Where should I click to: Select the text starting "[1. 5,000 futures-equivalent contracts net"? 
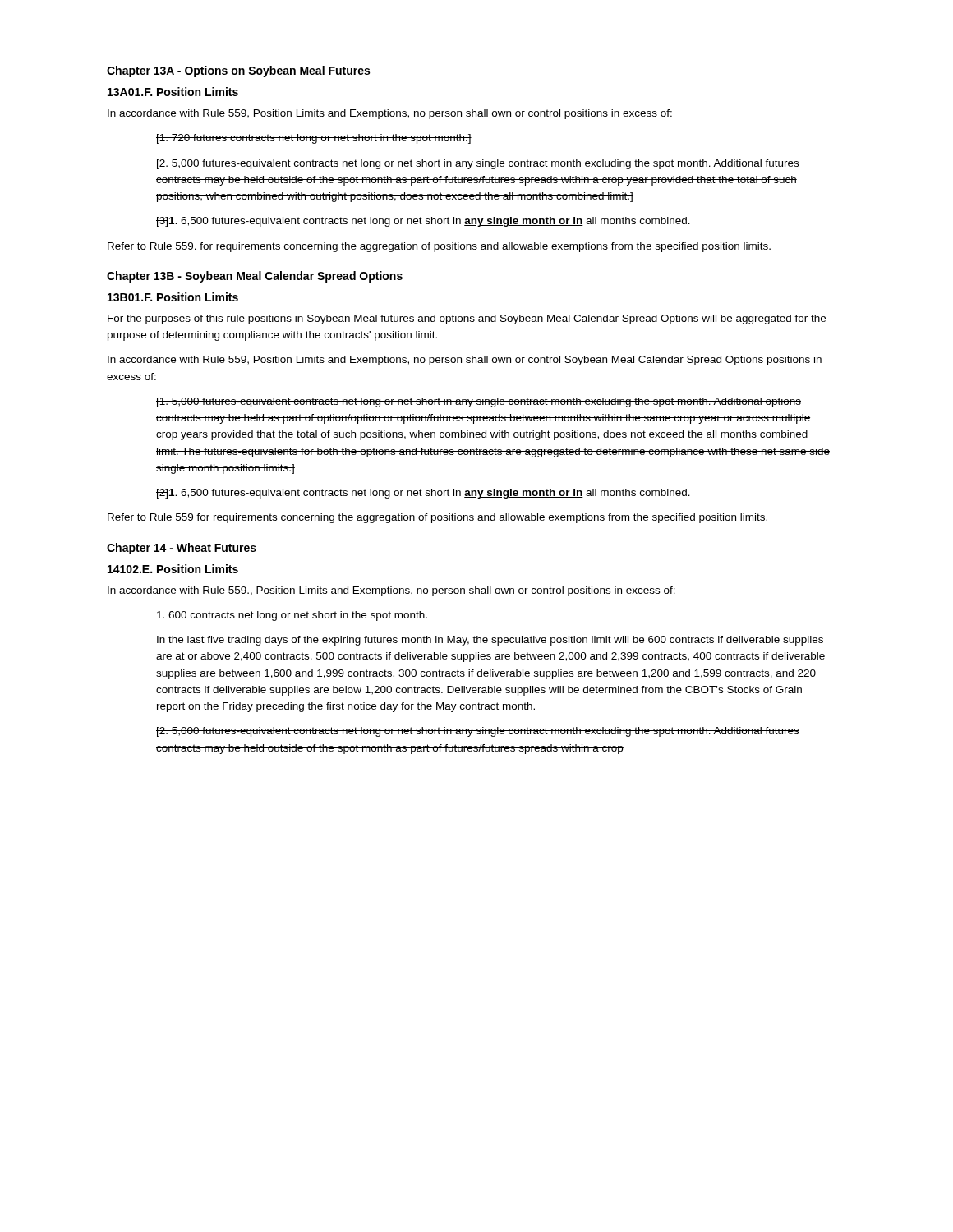point(493,434)
